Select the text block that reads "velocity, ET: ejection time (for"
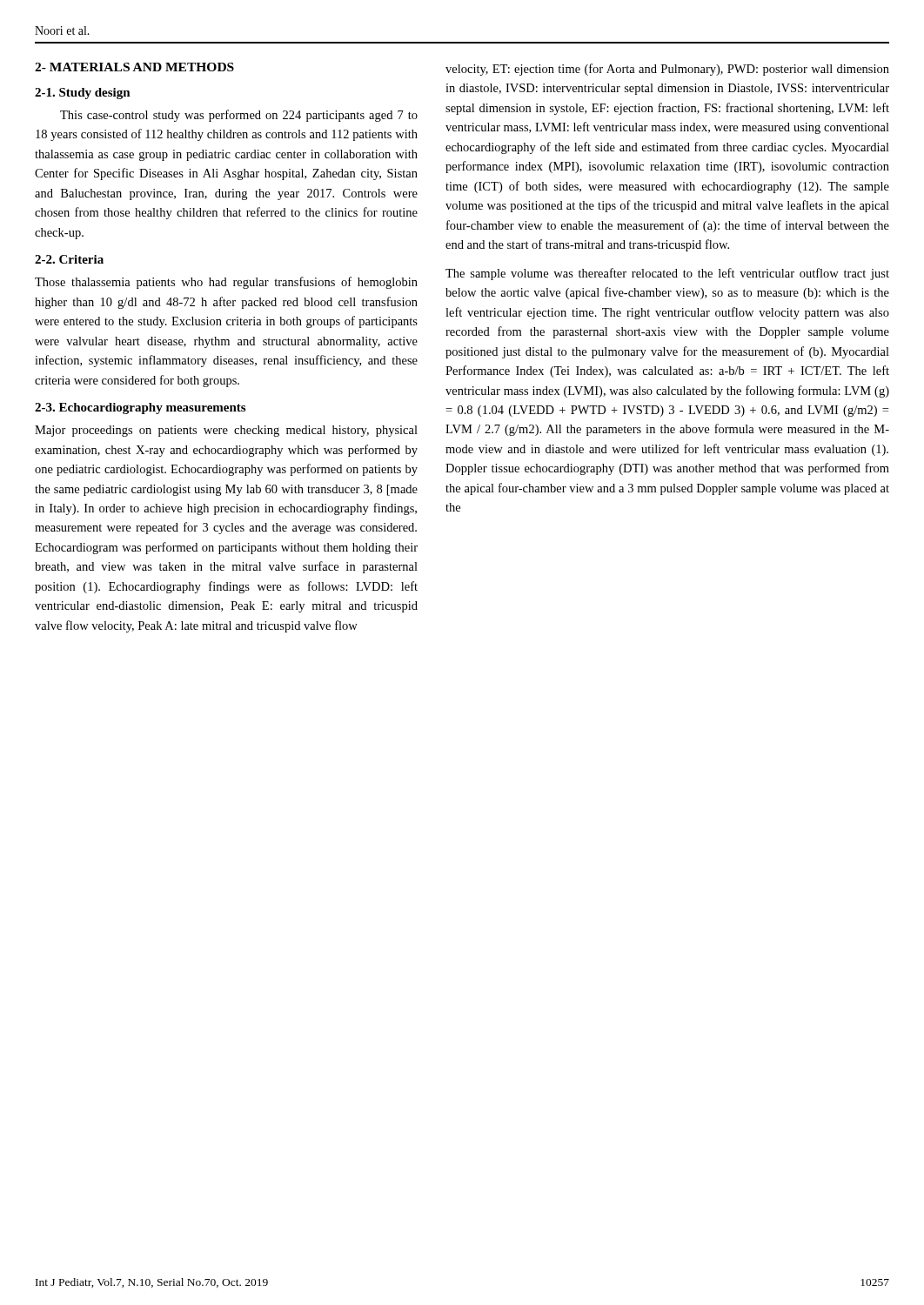924x1305 pixels. pos(667,157)
